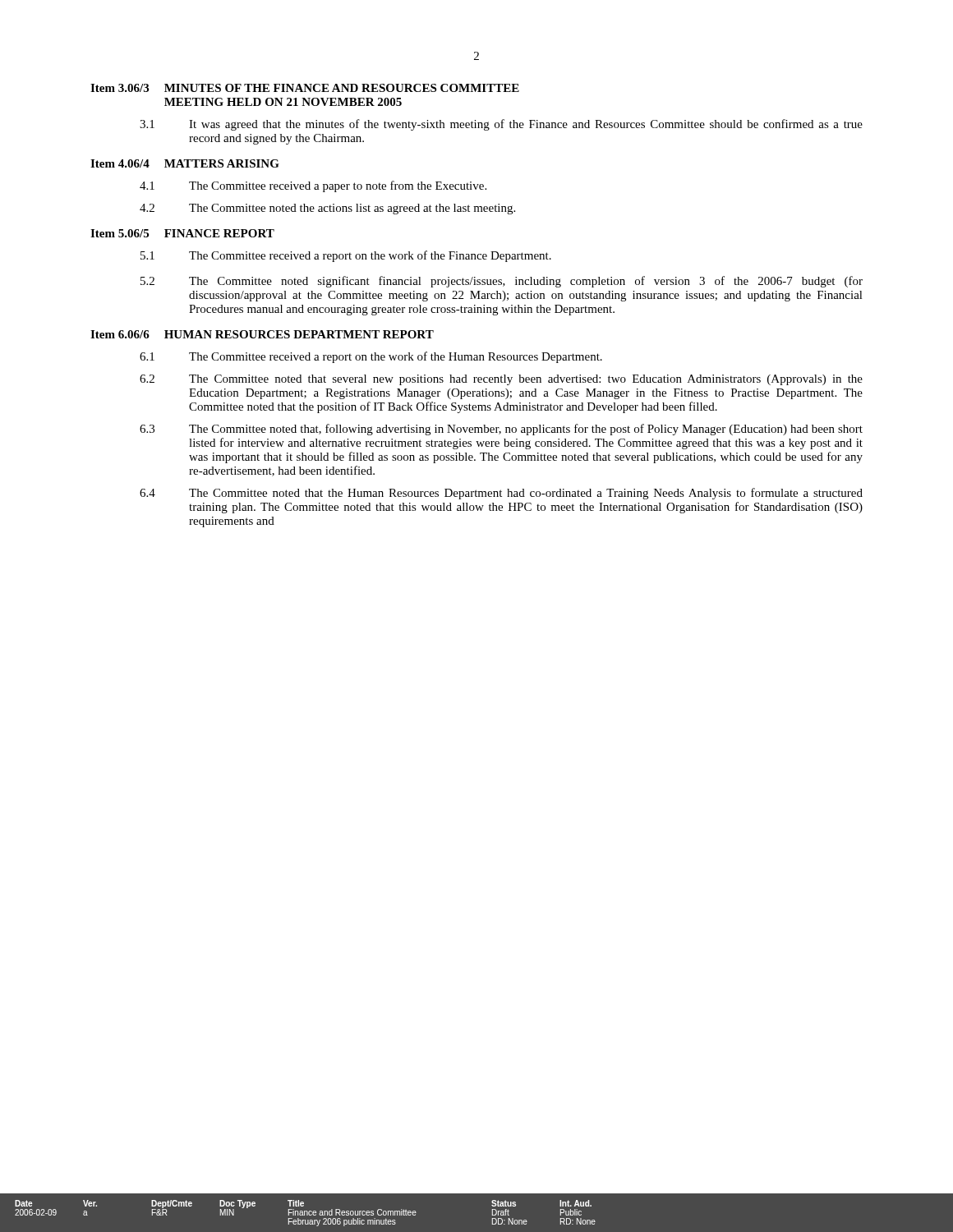Viewport: 953px width, 1232px height.
Task: Select the list item that says "6.1 The Committee received a"
Action: click(x=501, y=357)
